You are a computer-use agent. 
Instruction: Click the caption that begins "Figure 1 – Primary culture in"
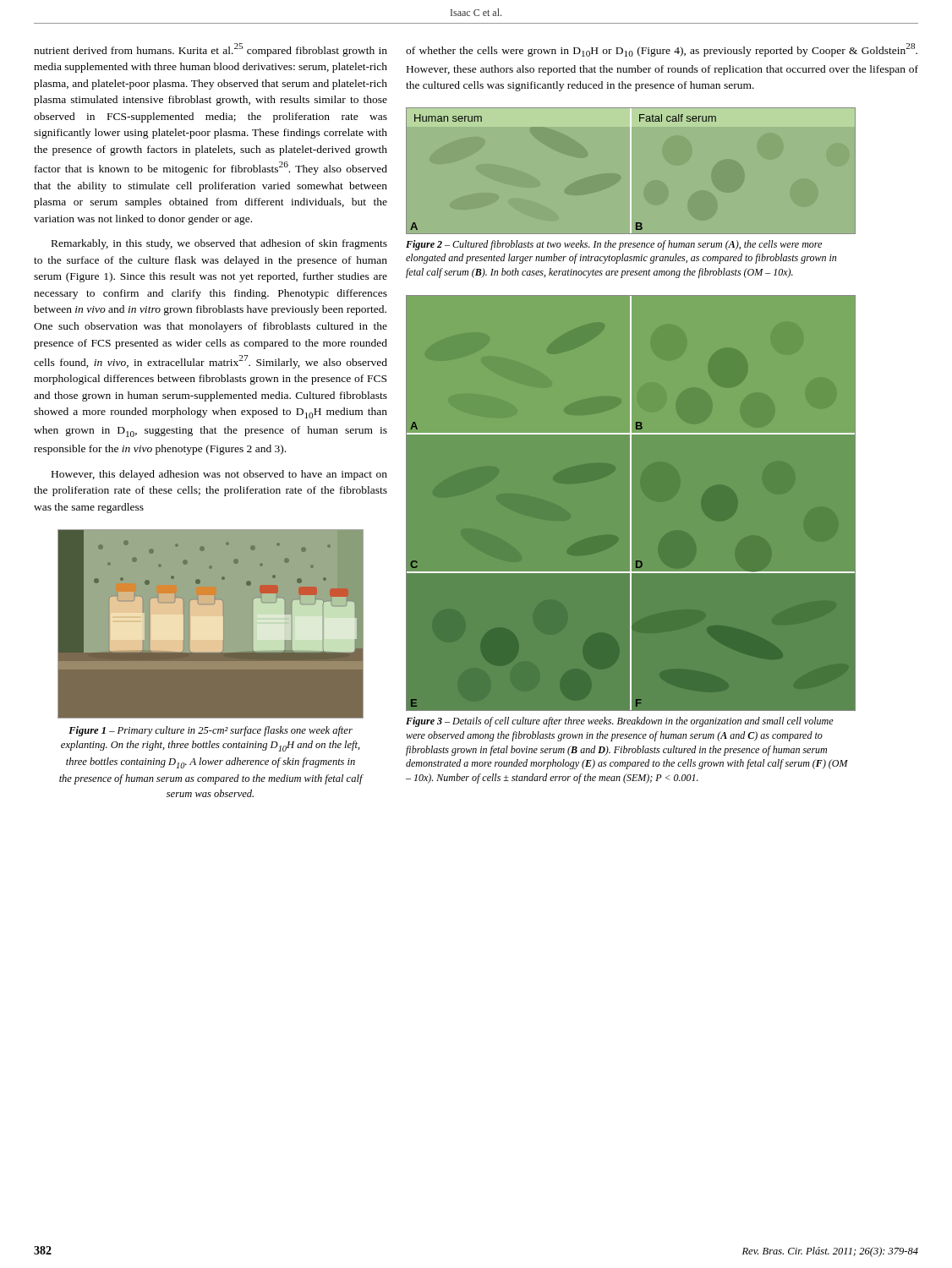point(210,762)
